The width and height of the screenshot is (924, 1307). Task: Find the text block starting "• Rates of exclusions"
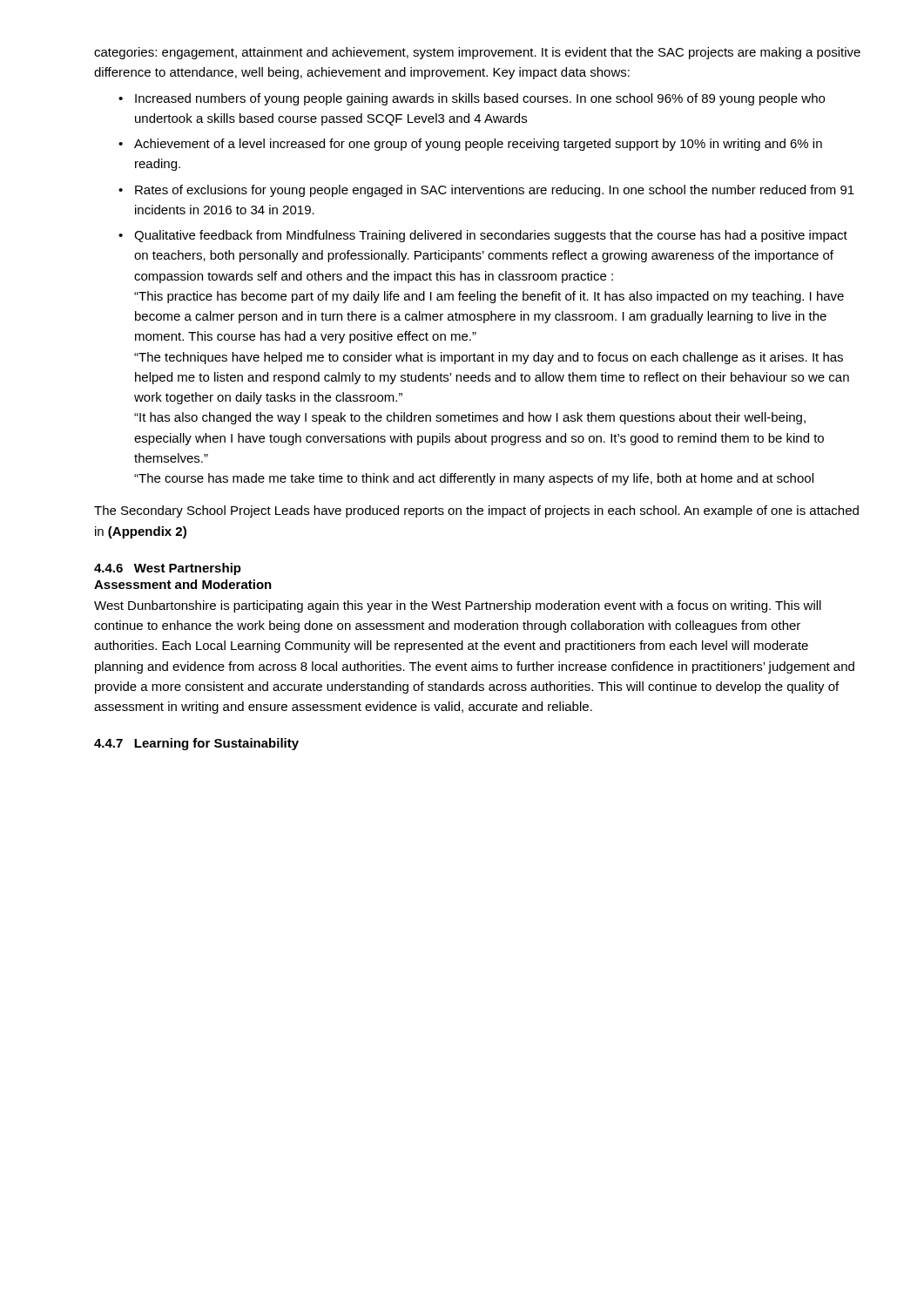490,199
